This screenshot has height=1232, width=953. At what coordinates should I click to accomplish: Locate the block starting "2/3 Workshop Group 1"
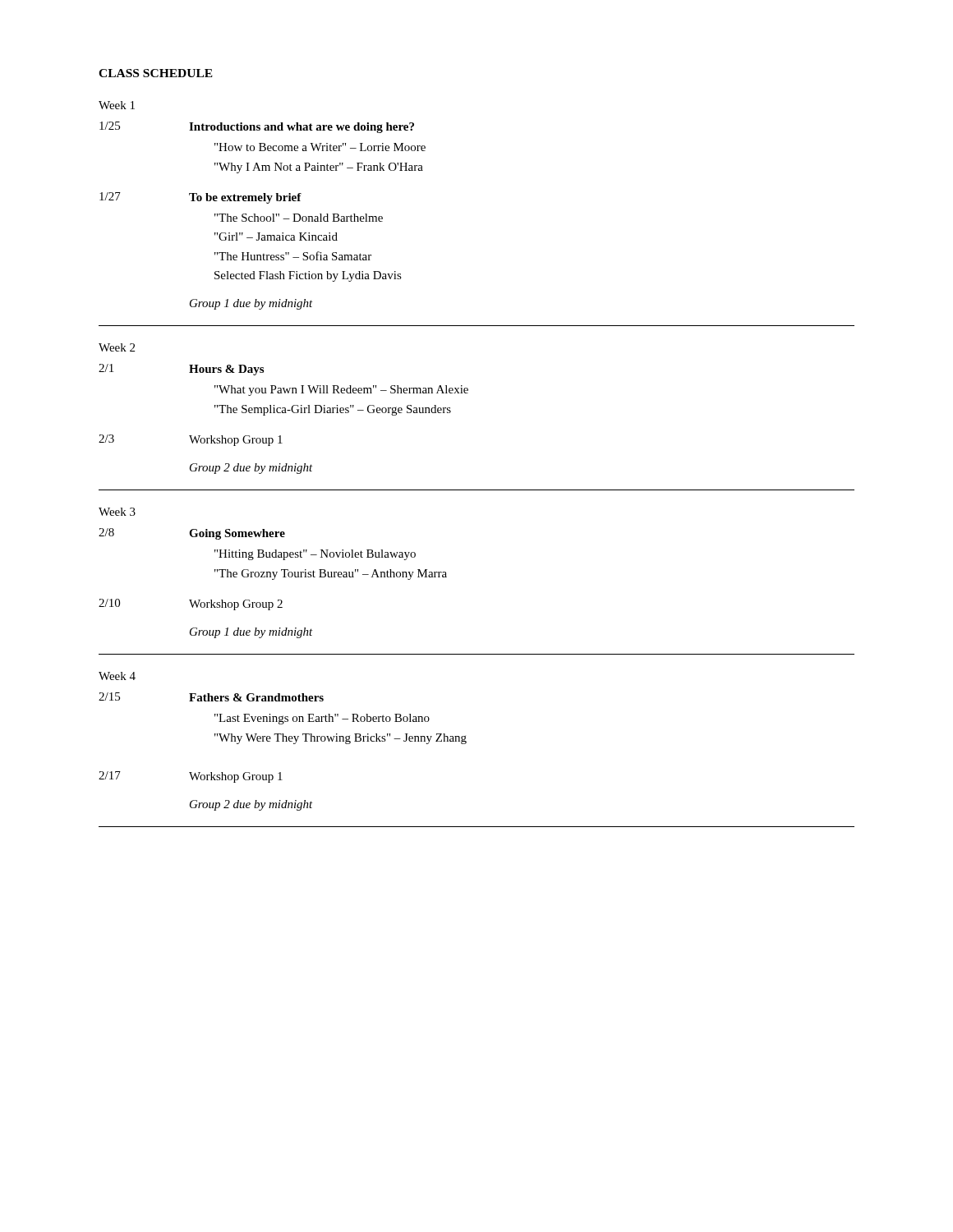[191, 440]
